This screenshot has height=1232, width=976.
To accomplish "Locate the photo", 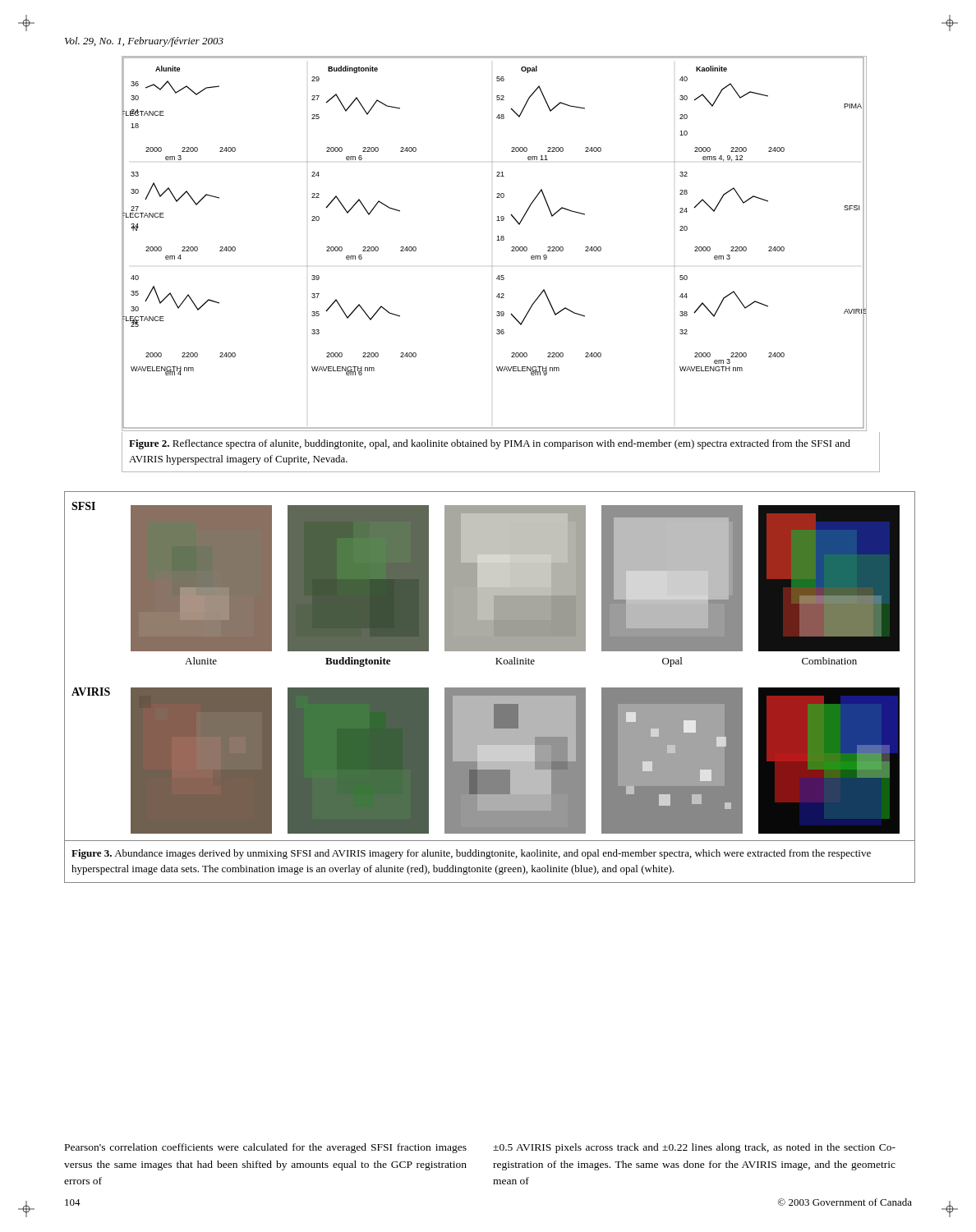I will (x=490, y=687).
